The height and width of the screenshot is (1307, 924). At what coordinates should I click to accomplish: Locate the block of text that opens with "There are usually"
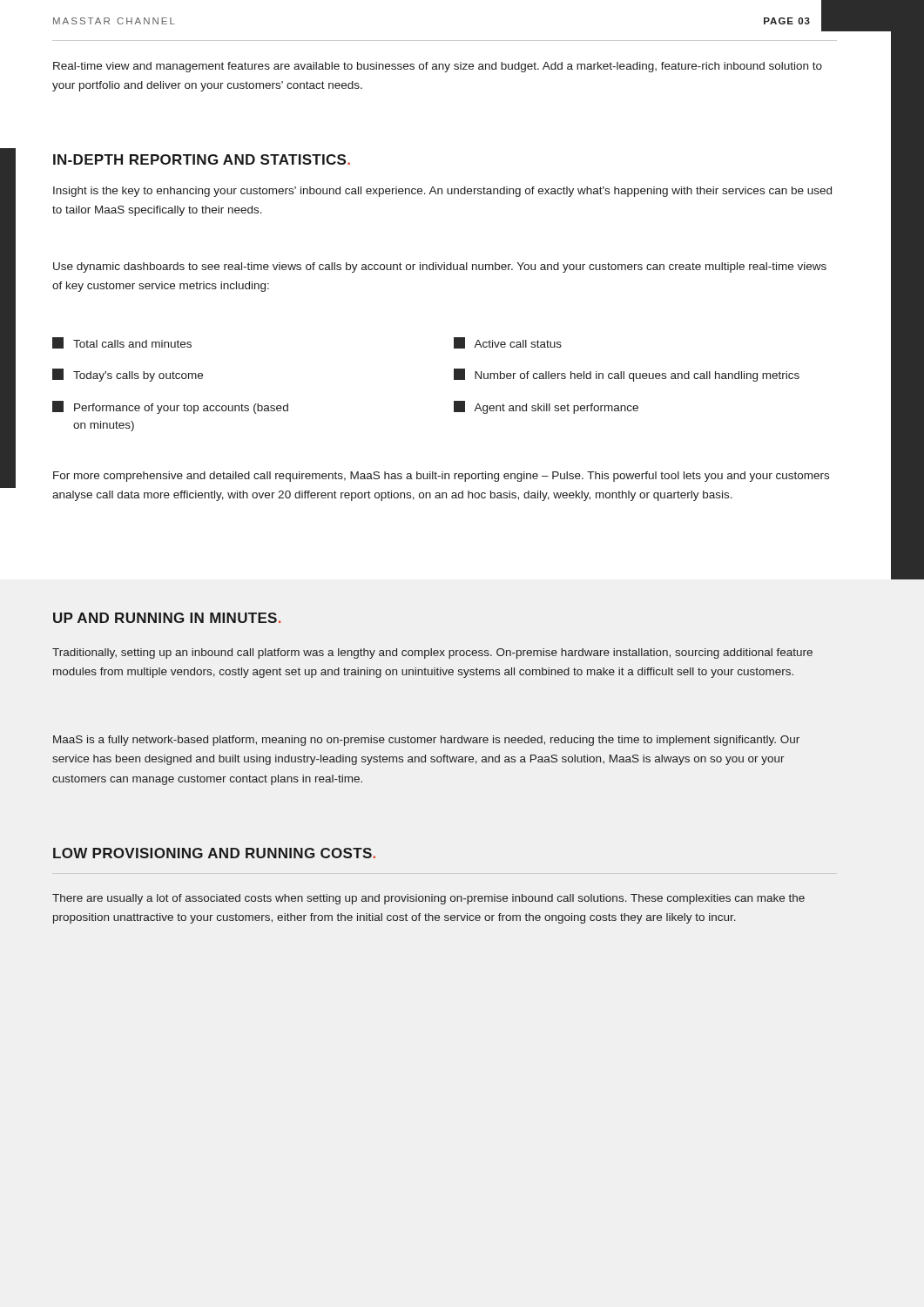(429, 908)
